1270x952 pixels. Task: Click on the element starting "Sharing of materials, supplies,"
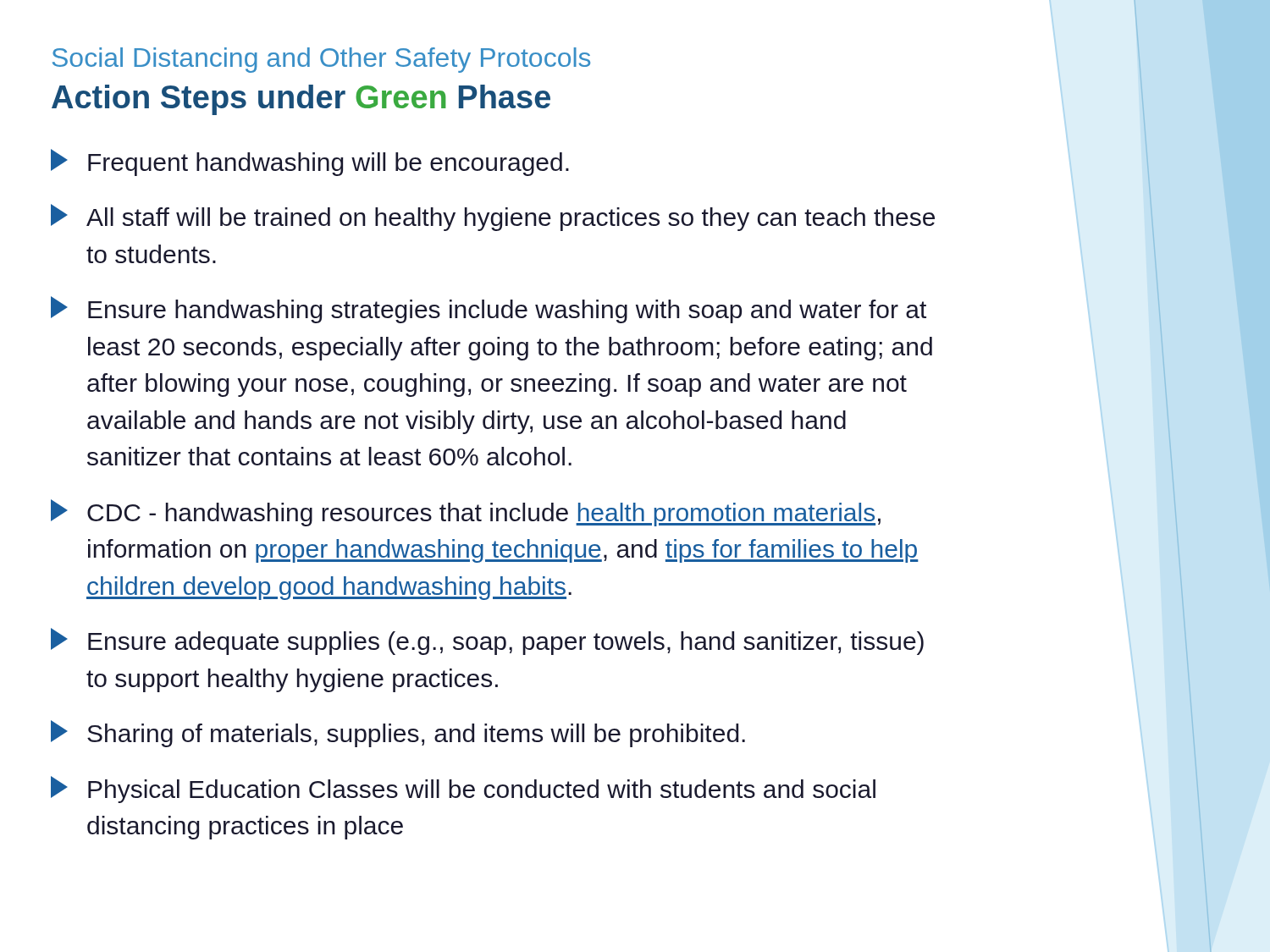(495, 733)
